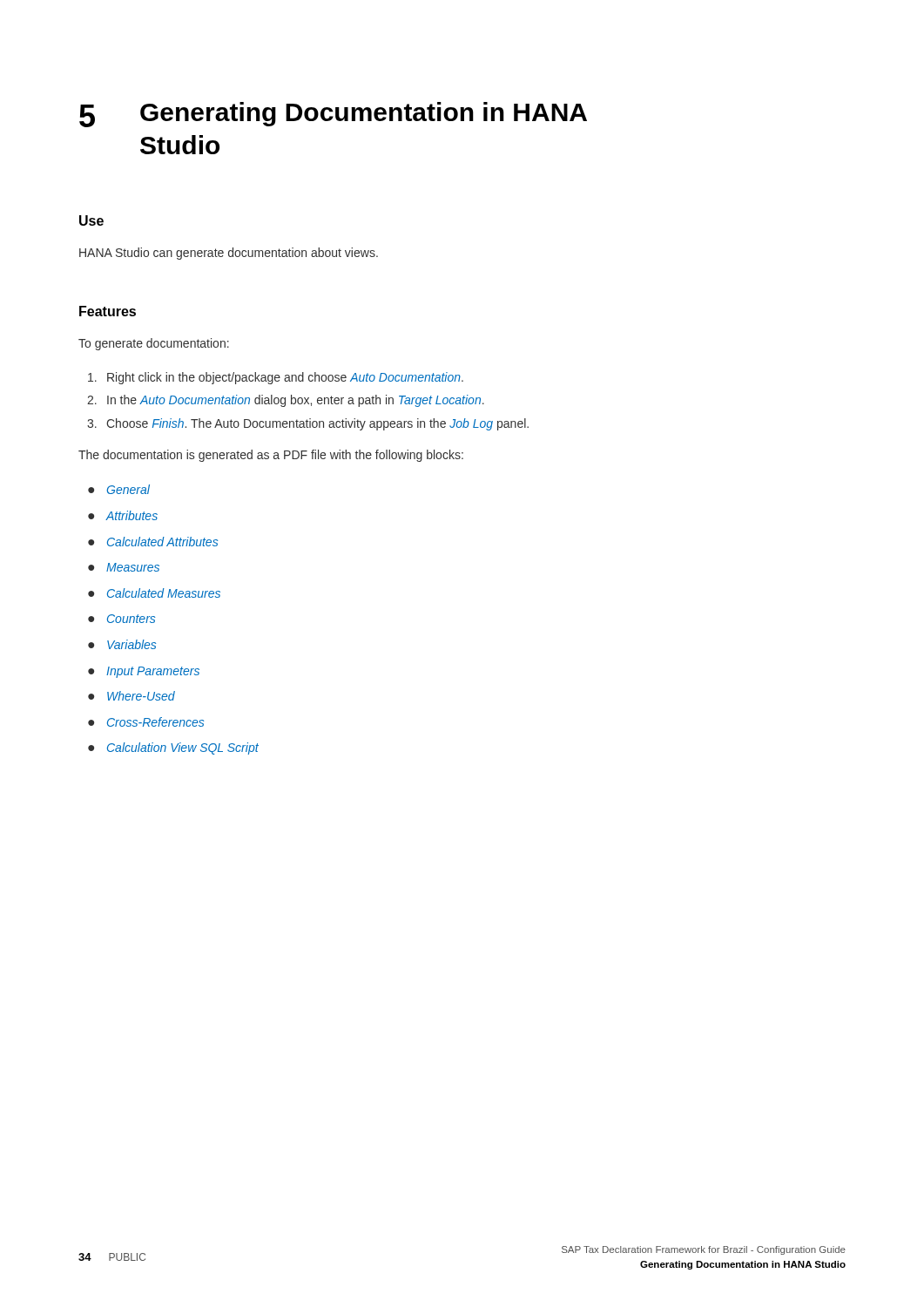
Task: Find the block on this page that starts "Right click in the object/package and"
Action: tap(466, 377)
